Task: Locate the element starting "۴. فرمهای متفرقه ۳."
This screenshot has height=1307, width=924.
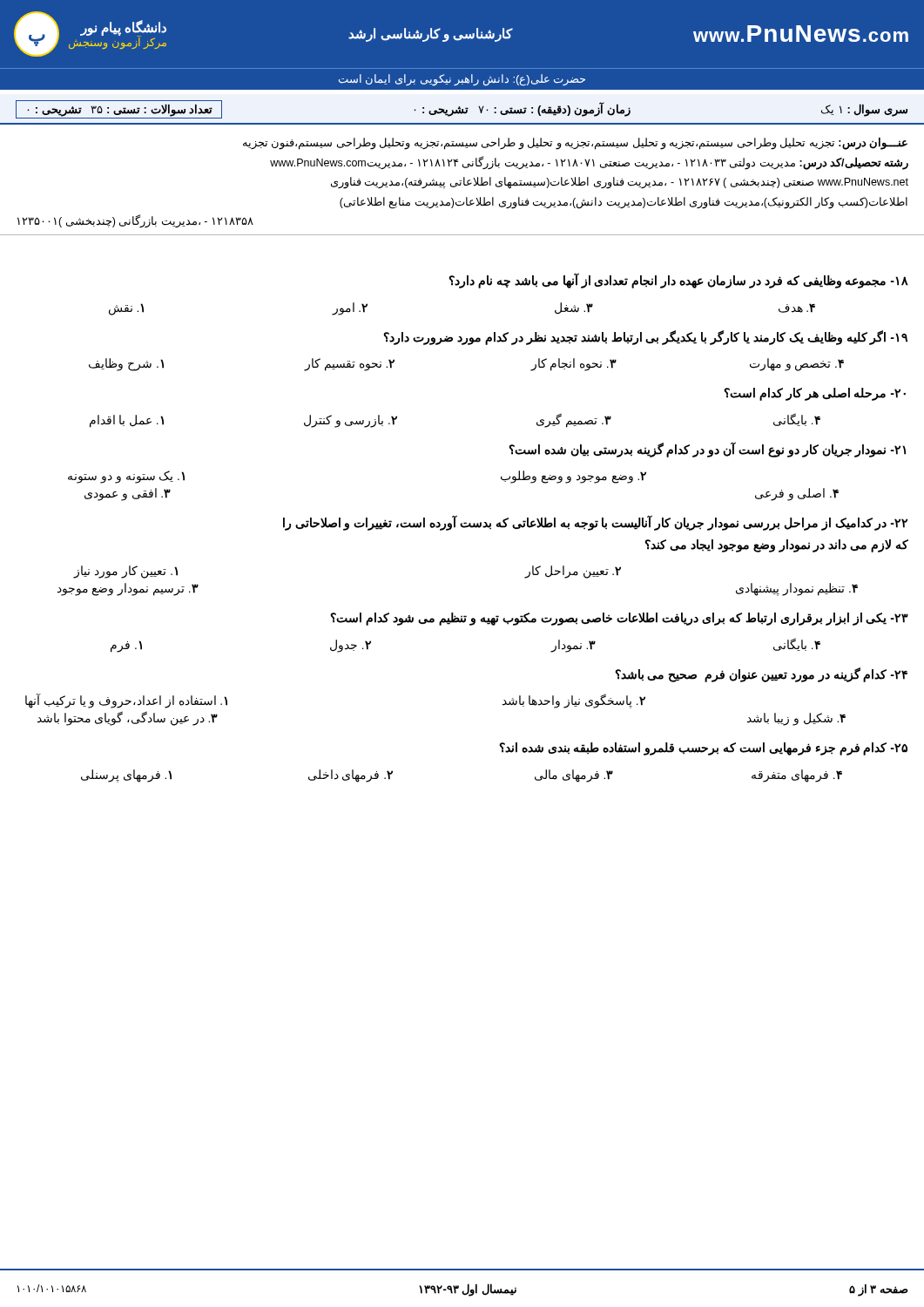Action: (796, 775)
